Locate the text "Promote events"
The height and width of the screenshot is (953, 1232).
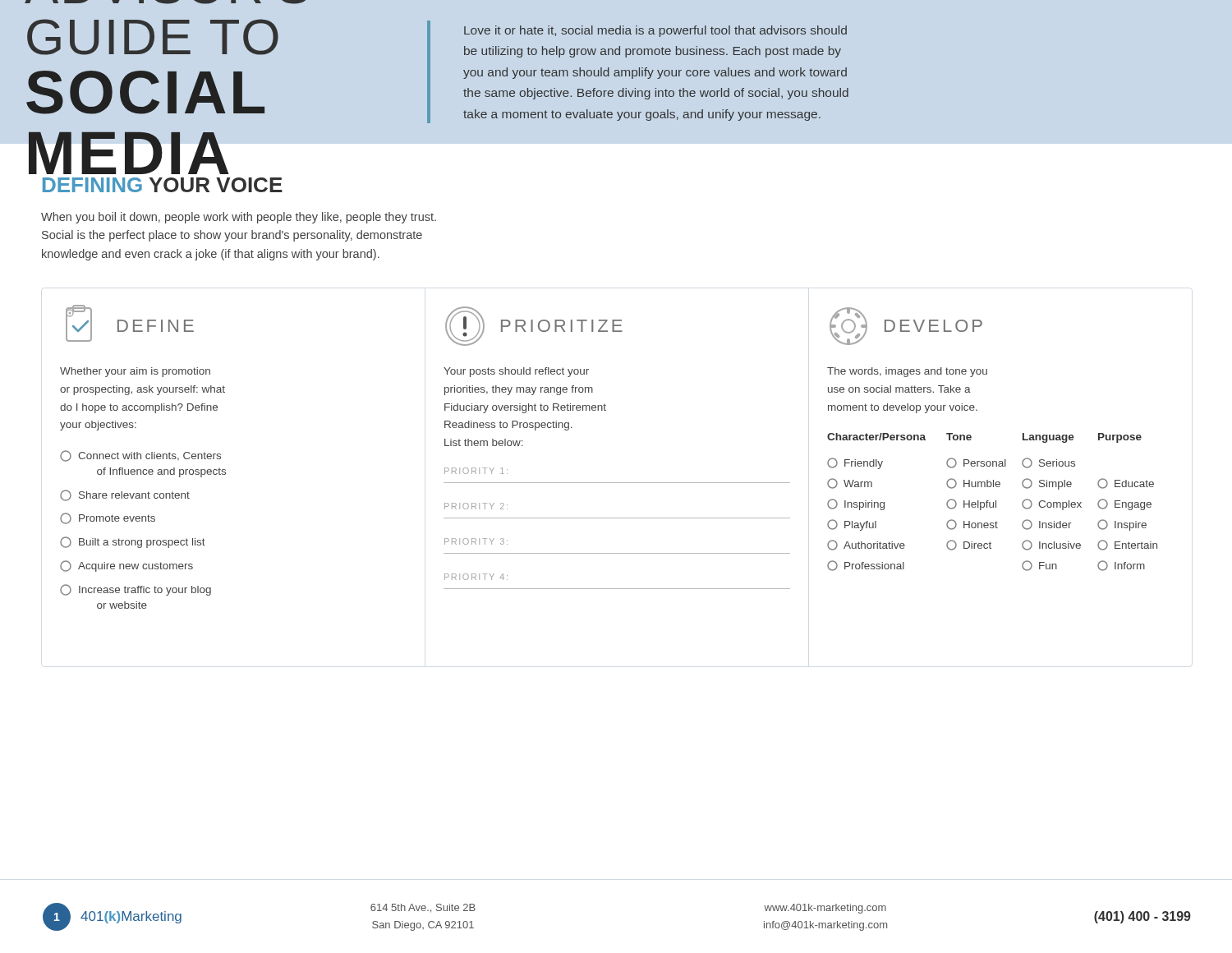108,518
